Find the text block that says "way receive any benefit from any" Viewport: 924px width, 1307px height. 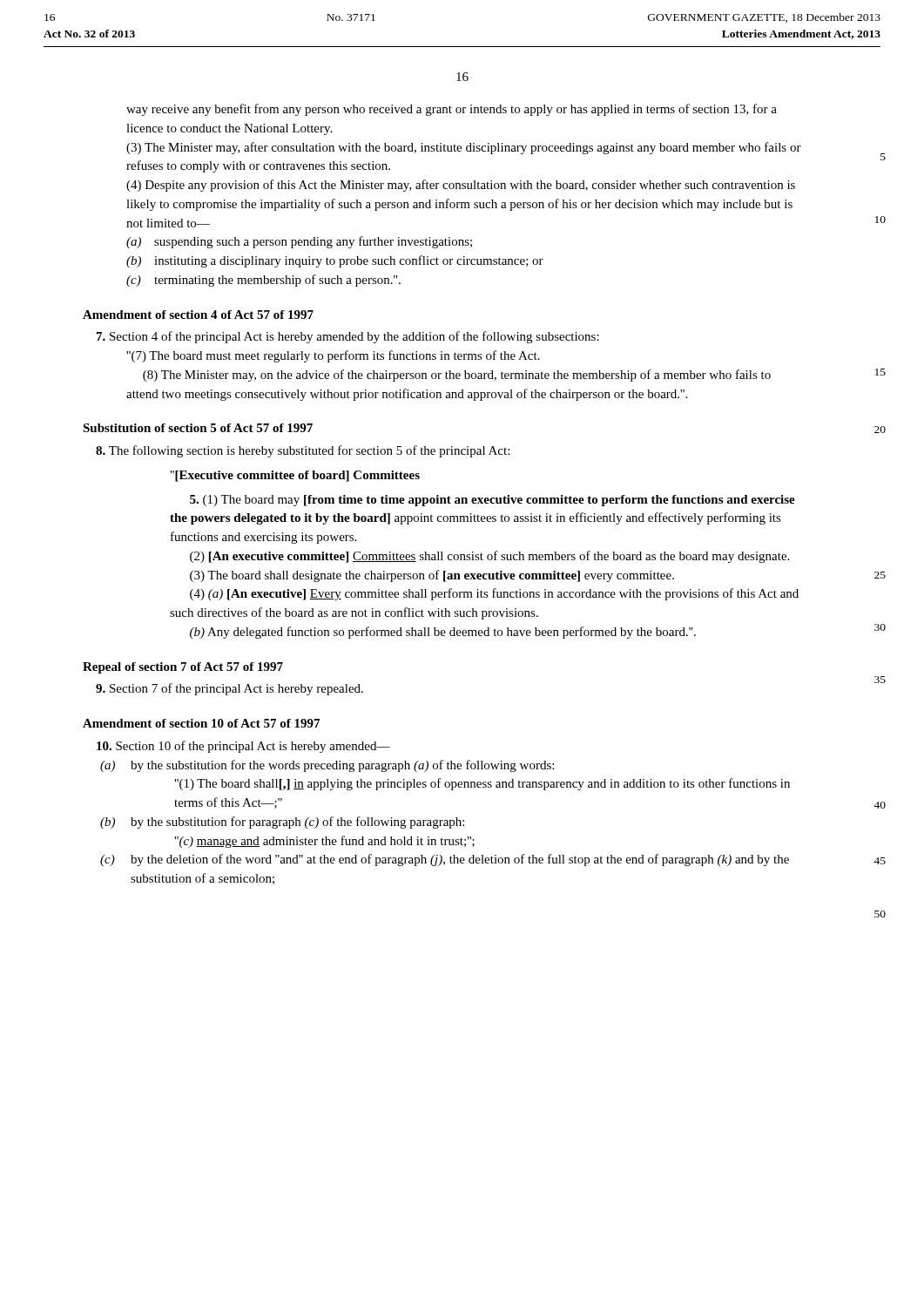(x=466, y=119)
